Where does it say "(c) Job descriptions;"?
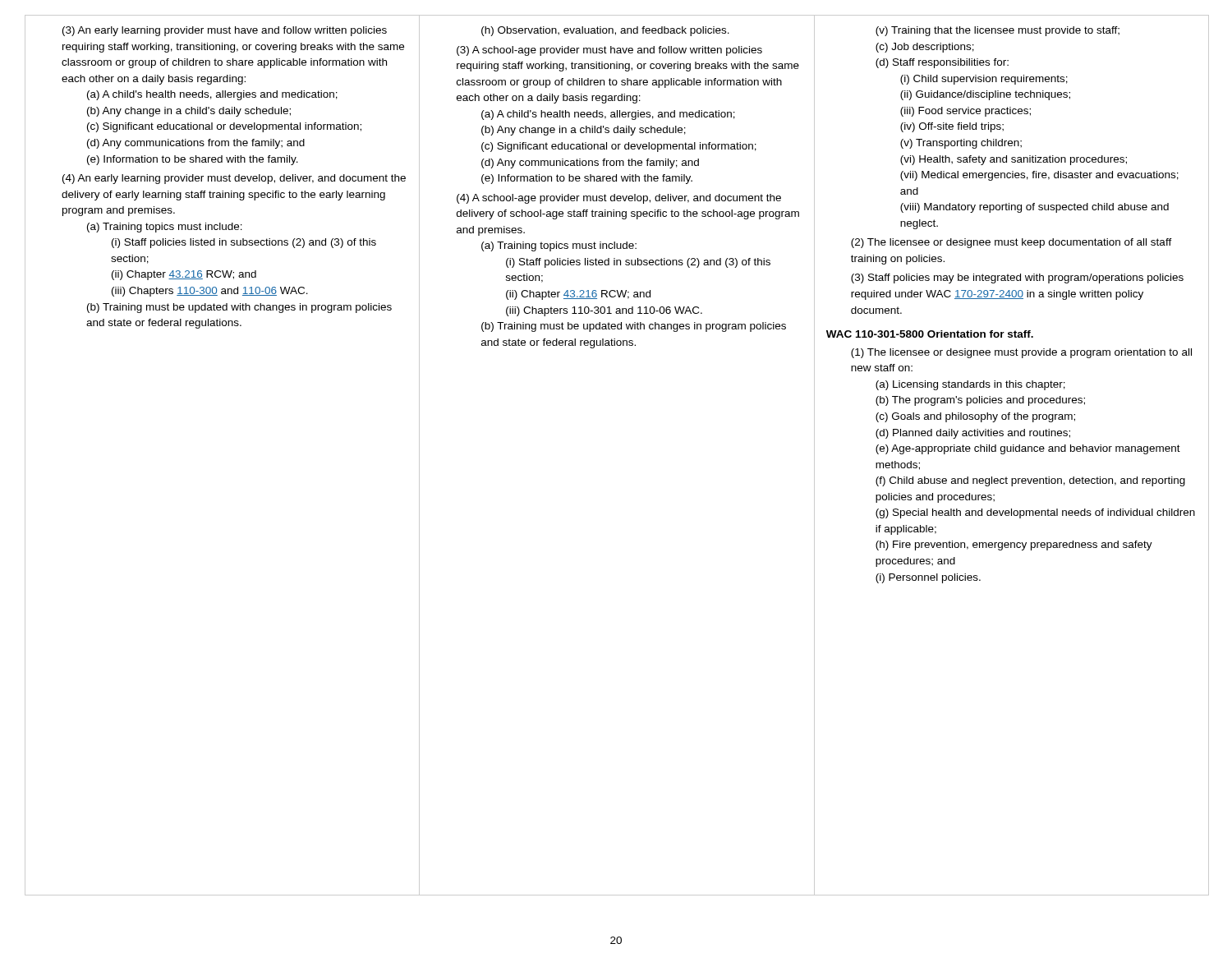This screenshot has height=953, width=1232. 925,46
